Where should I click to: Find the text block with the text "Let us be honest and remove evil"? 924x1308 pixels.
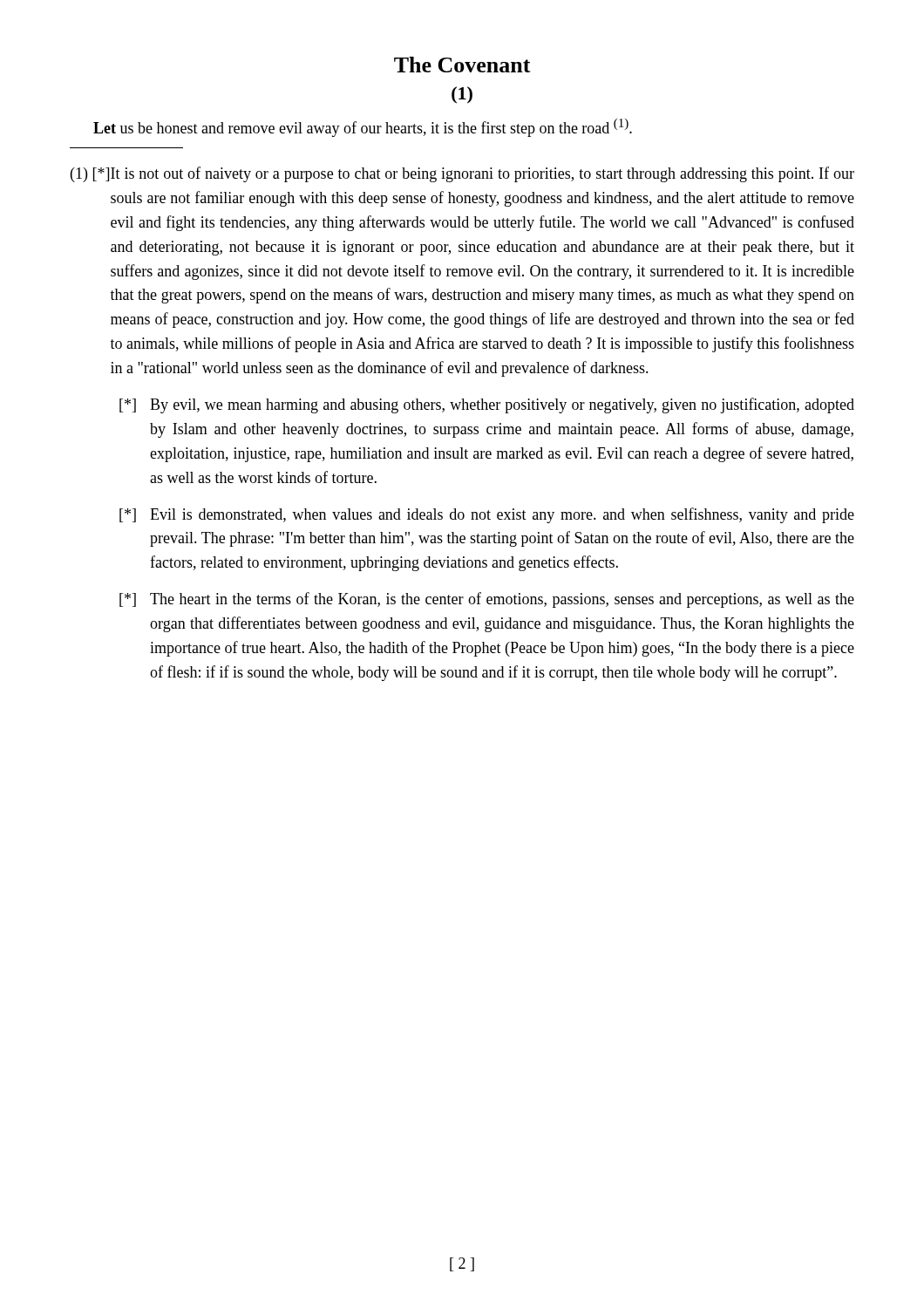point(351,126)
